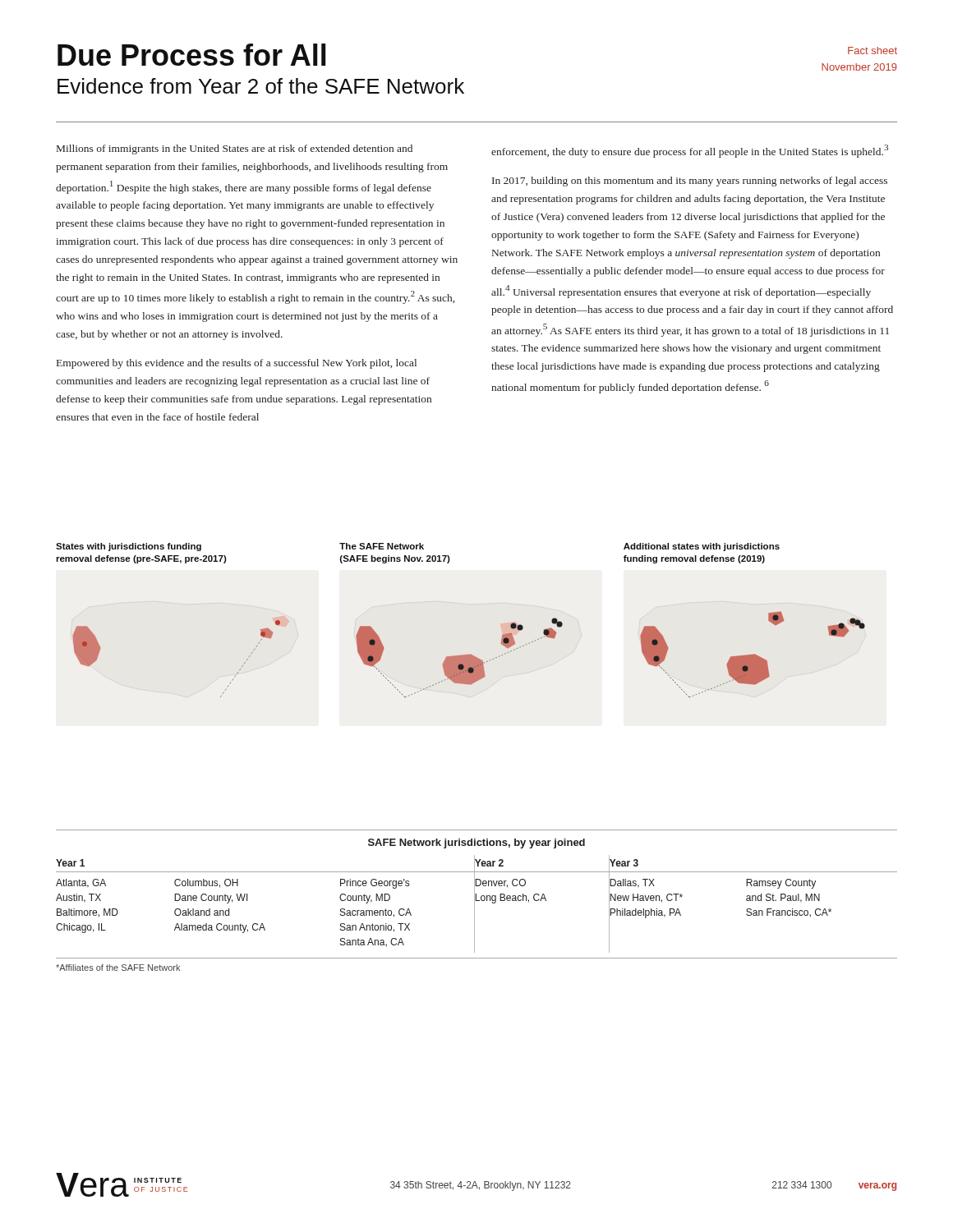The height and width of the screenshot is (1232, 953).
Task: Select the section header that says "States with jurisdictions fundingremoval defense (pre-SAFE, pre-2017)"
Action: pos(141,552)
